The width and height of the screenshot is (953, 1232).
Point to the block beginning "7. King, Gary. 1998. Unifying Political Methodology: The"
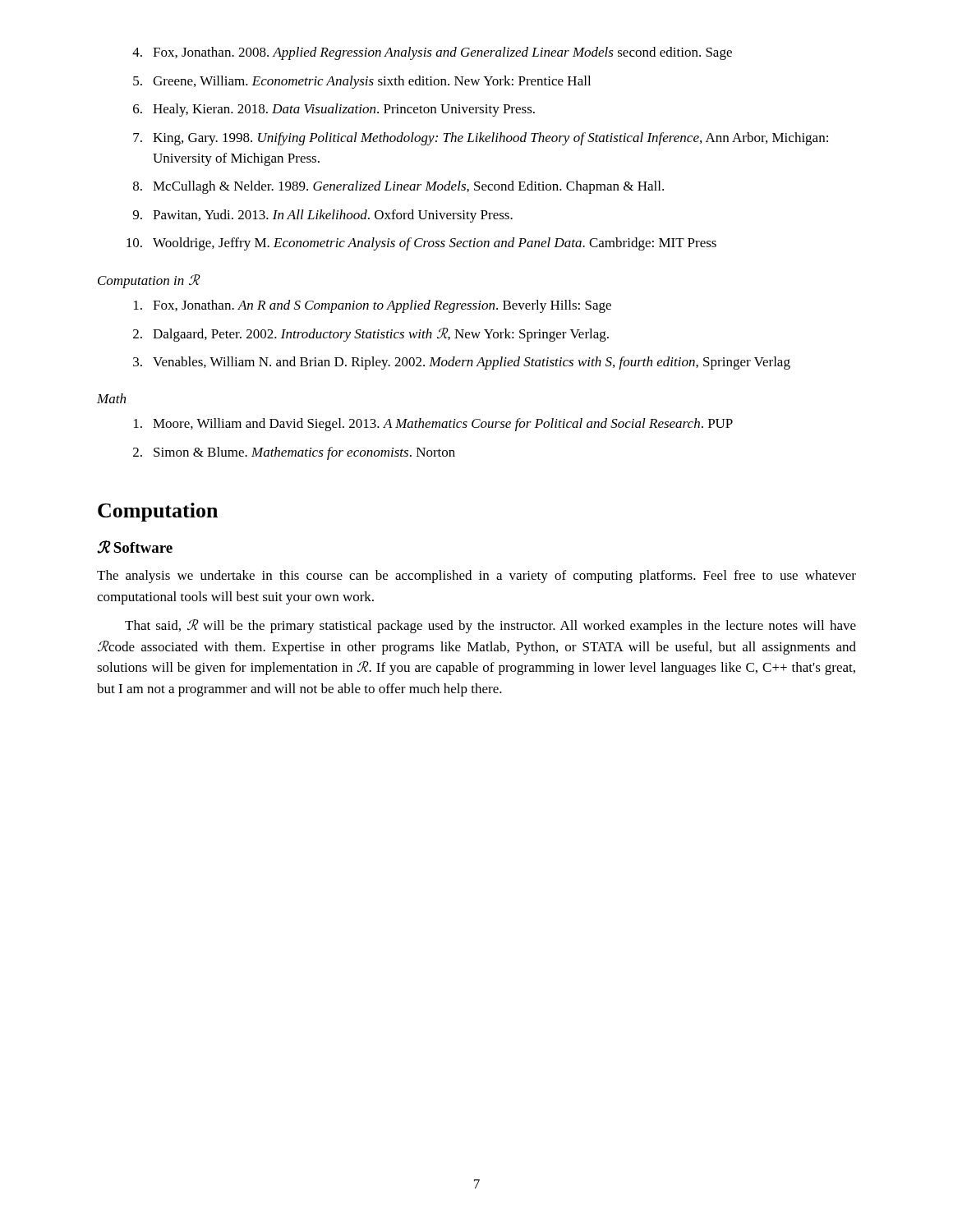476,148
